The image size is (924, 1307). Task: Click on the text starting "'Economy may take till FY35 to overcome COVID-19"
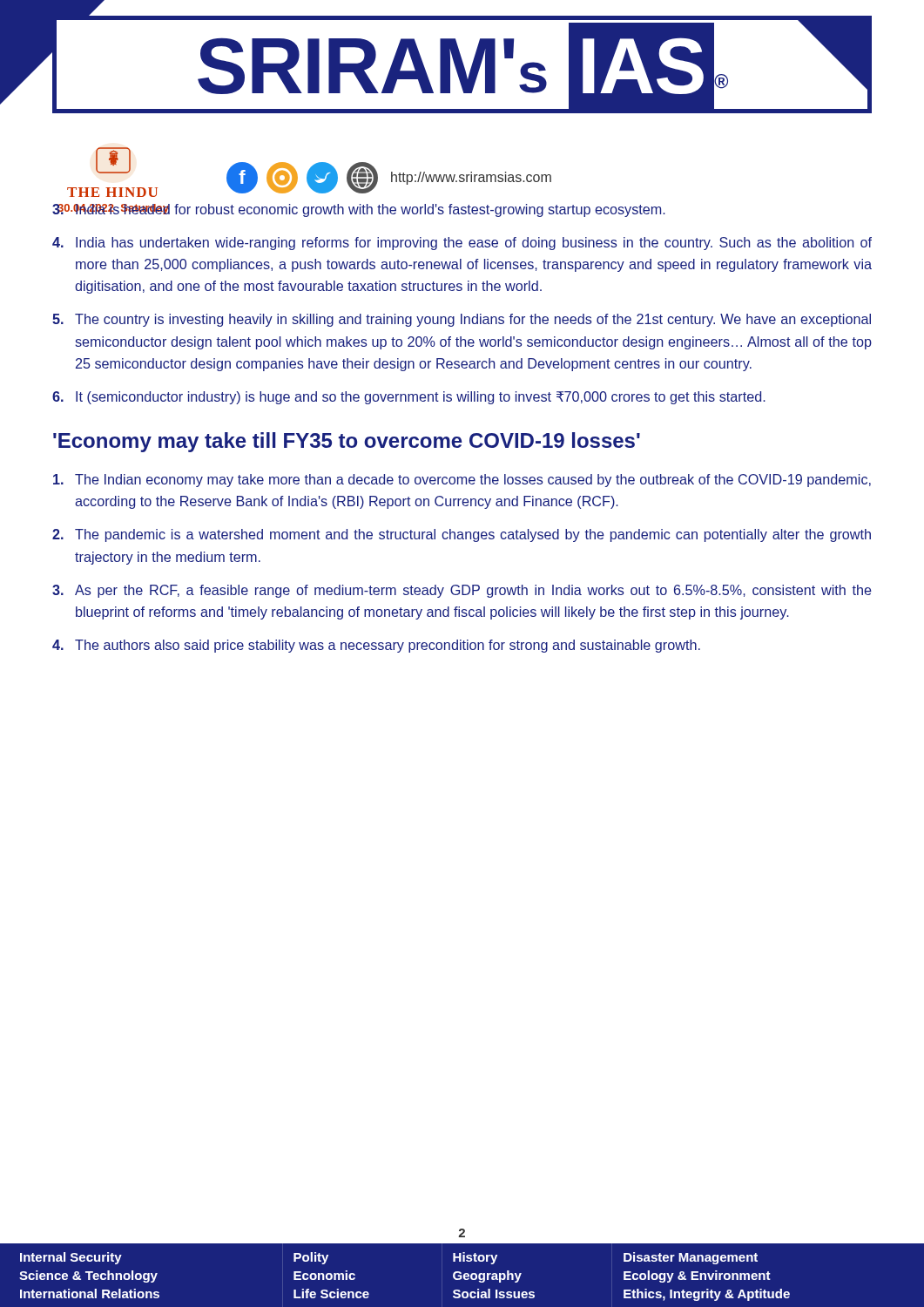point(346,440)
